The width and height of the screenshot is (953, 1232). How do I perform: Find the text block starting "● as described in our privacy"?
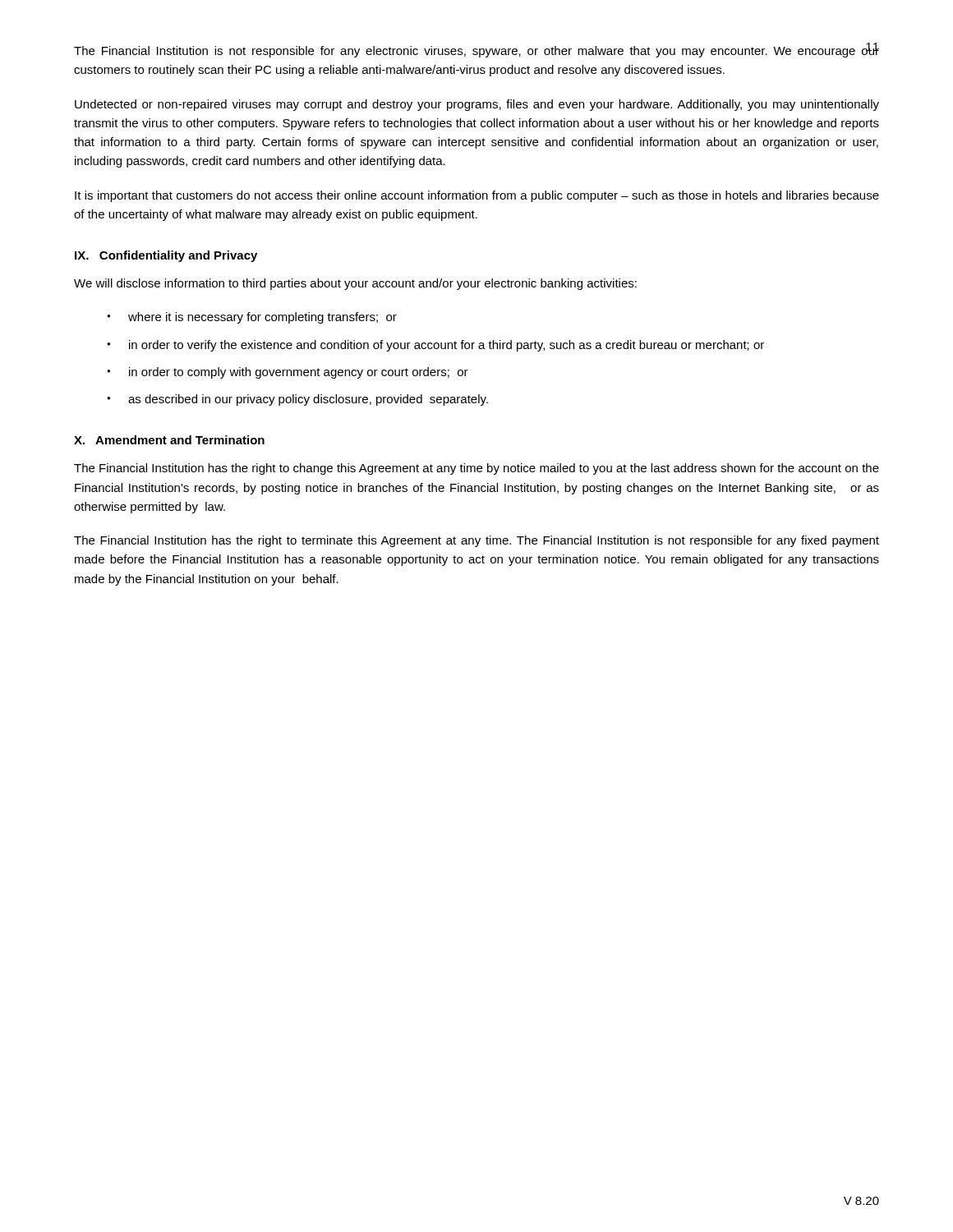493,399
